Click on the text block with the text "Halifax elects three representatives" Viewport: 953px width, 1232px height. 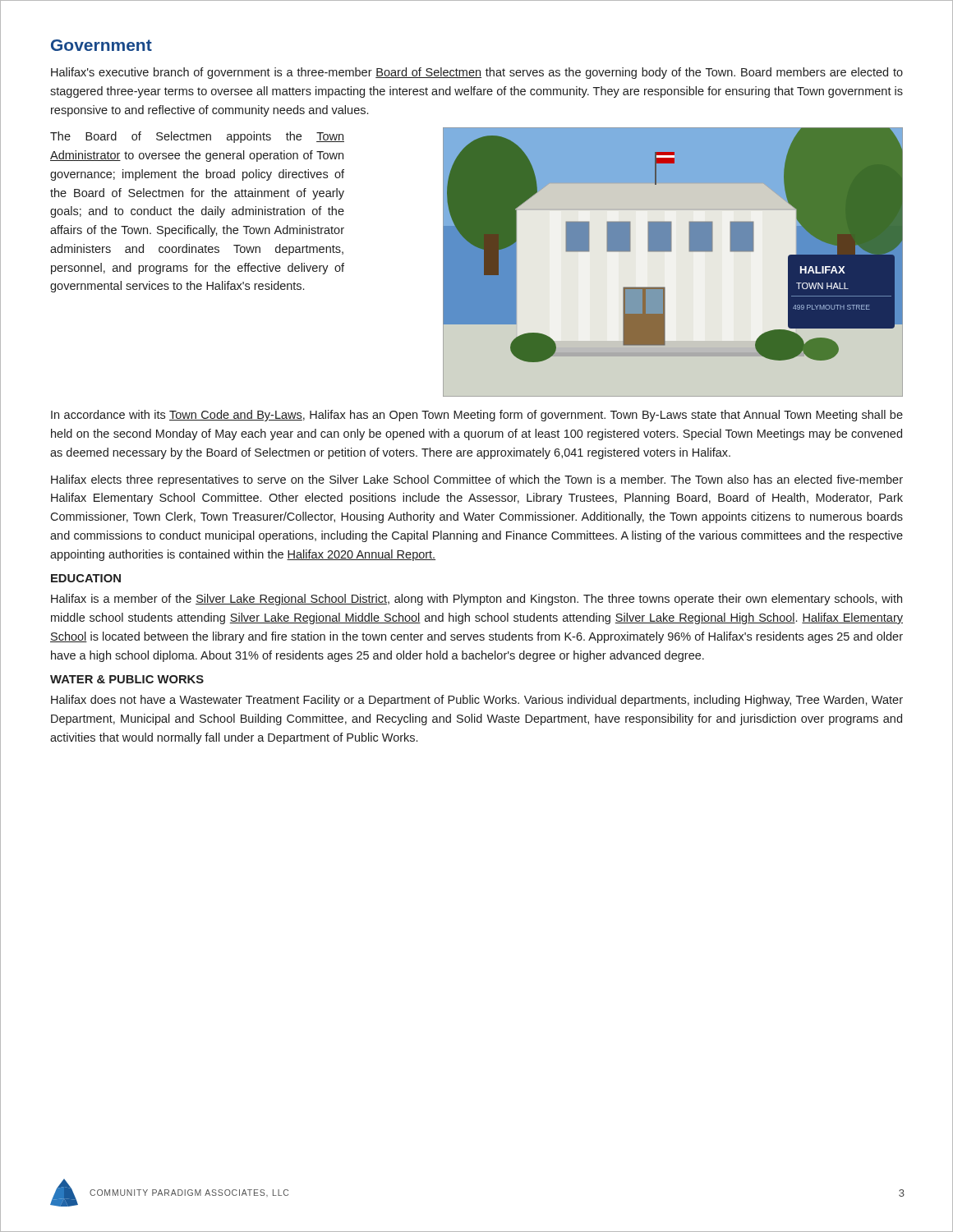(476, 517)
